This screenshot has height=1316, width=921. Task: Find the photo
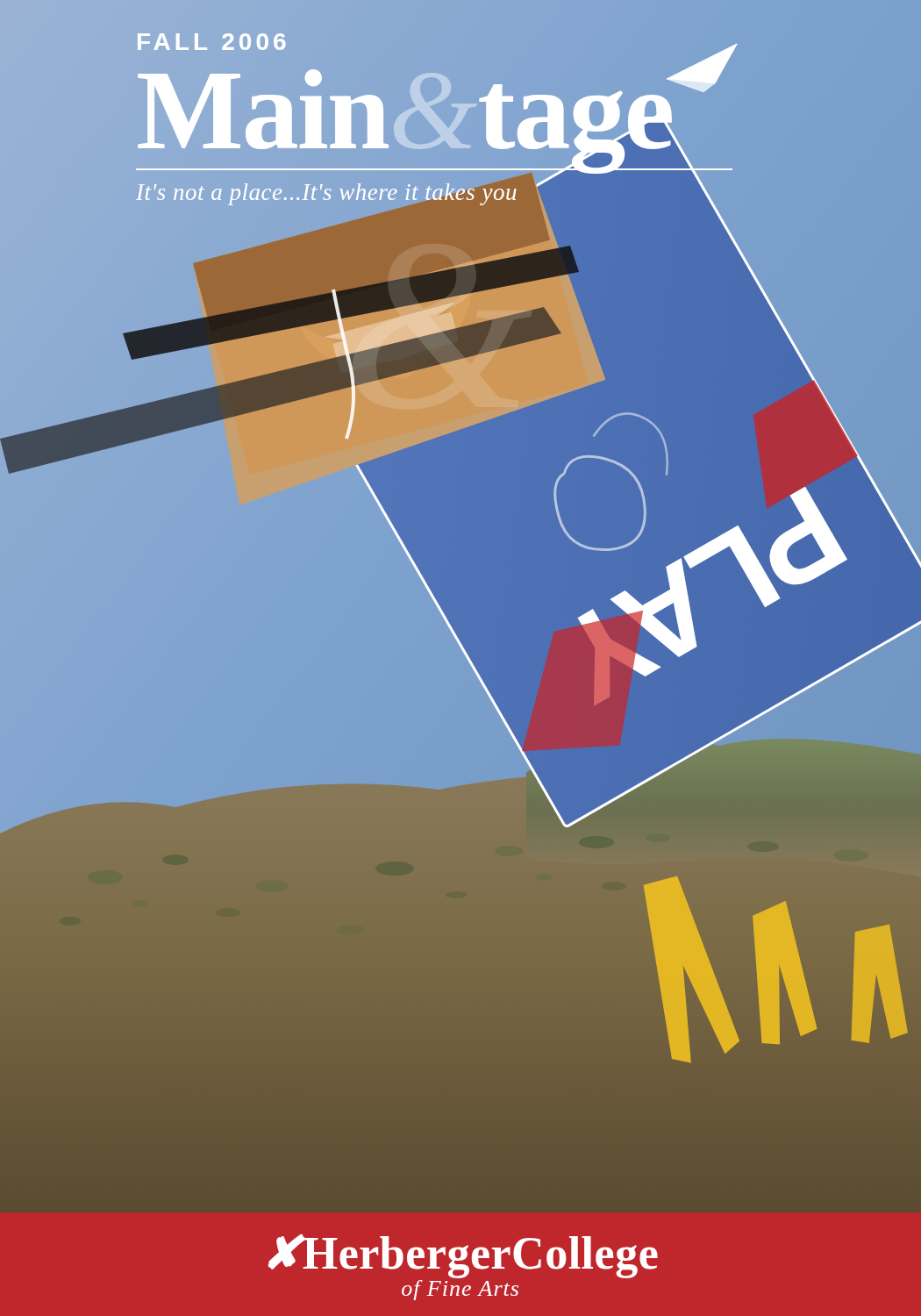(460, 608)
